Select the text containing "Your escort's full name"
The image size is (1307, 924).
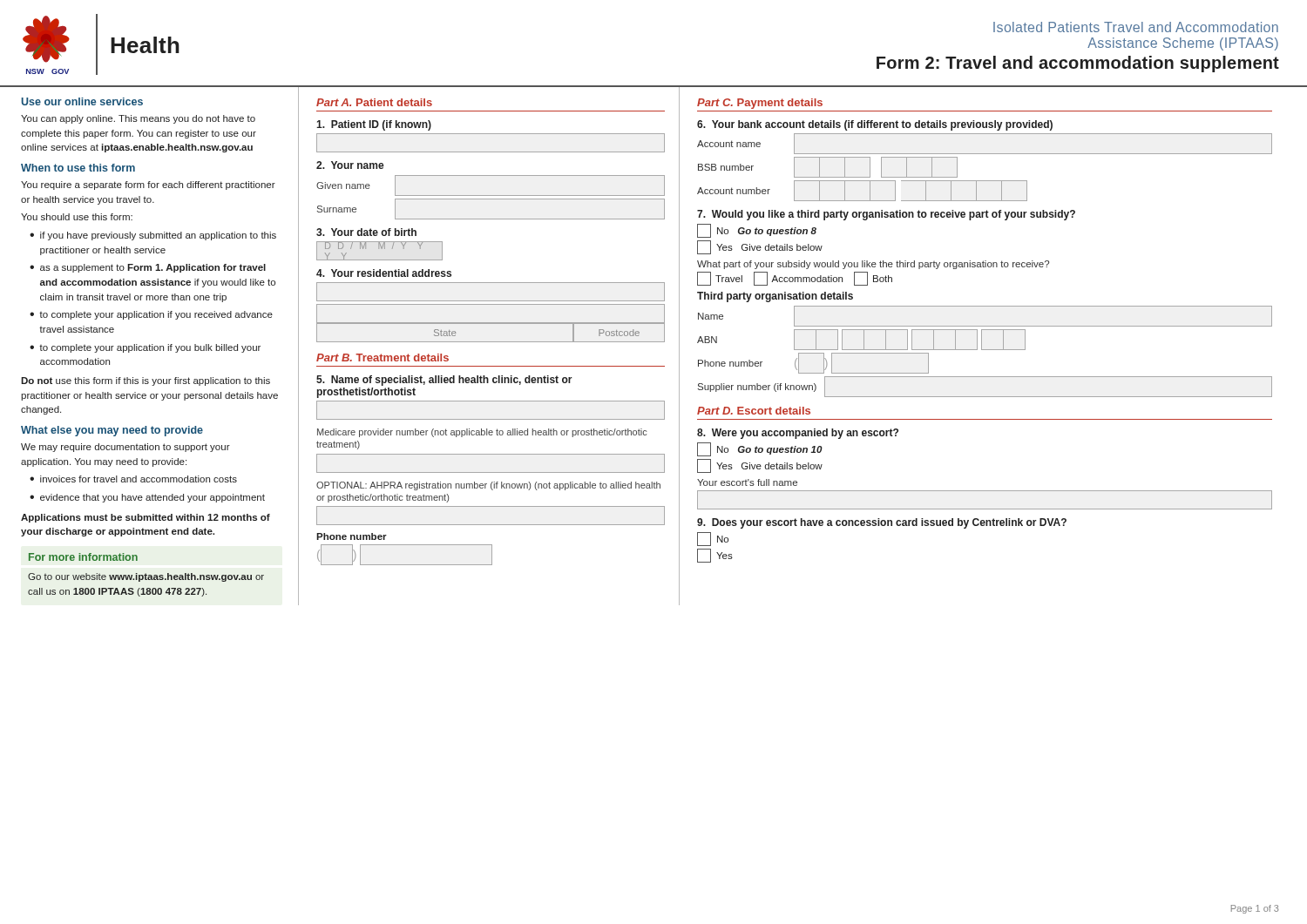coord(747,482)
